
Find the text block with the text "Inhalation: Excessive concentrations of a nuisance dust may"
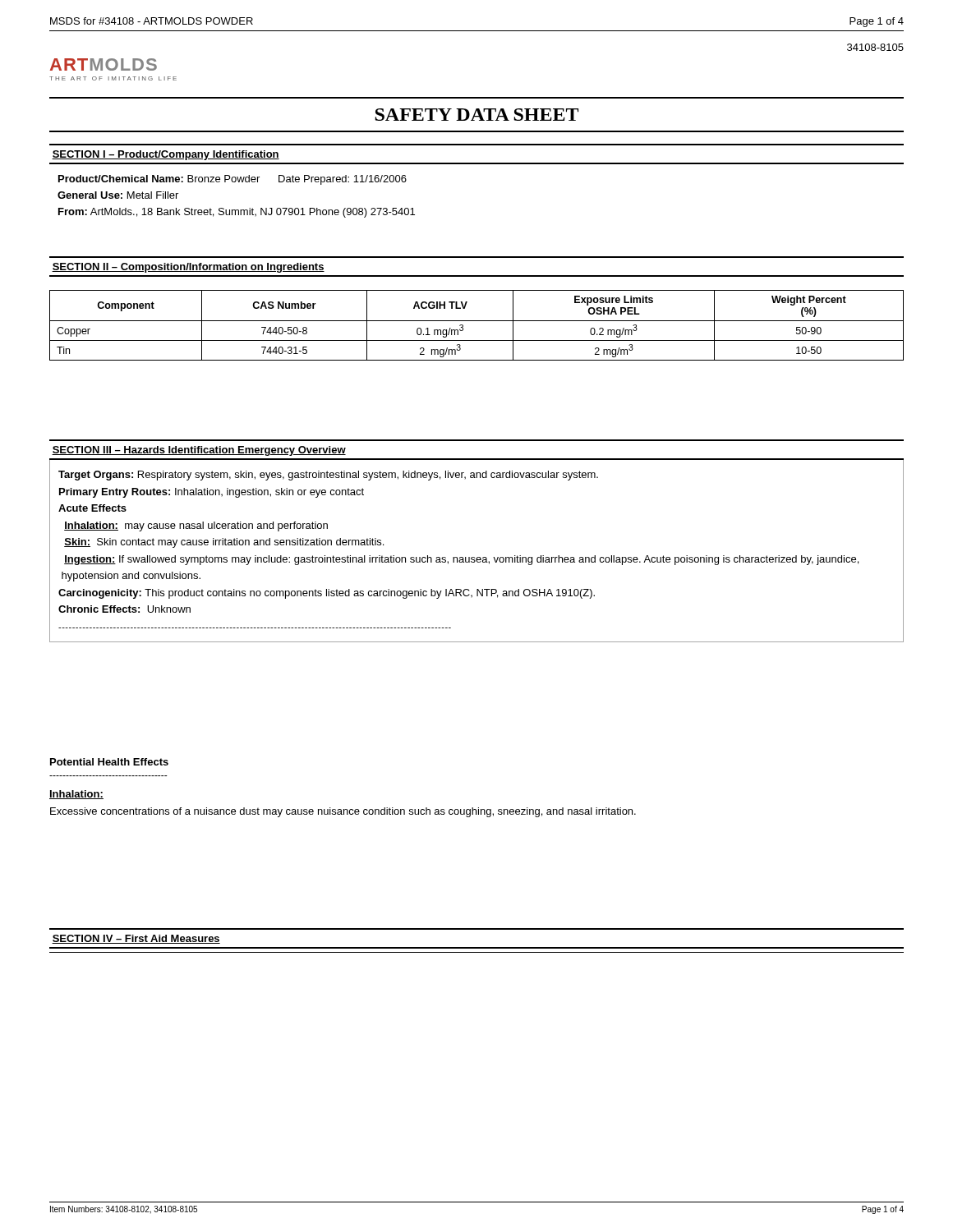[476, 804]
